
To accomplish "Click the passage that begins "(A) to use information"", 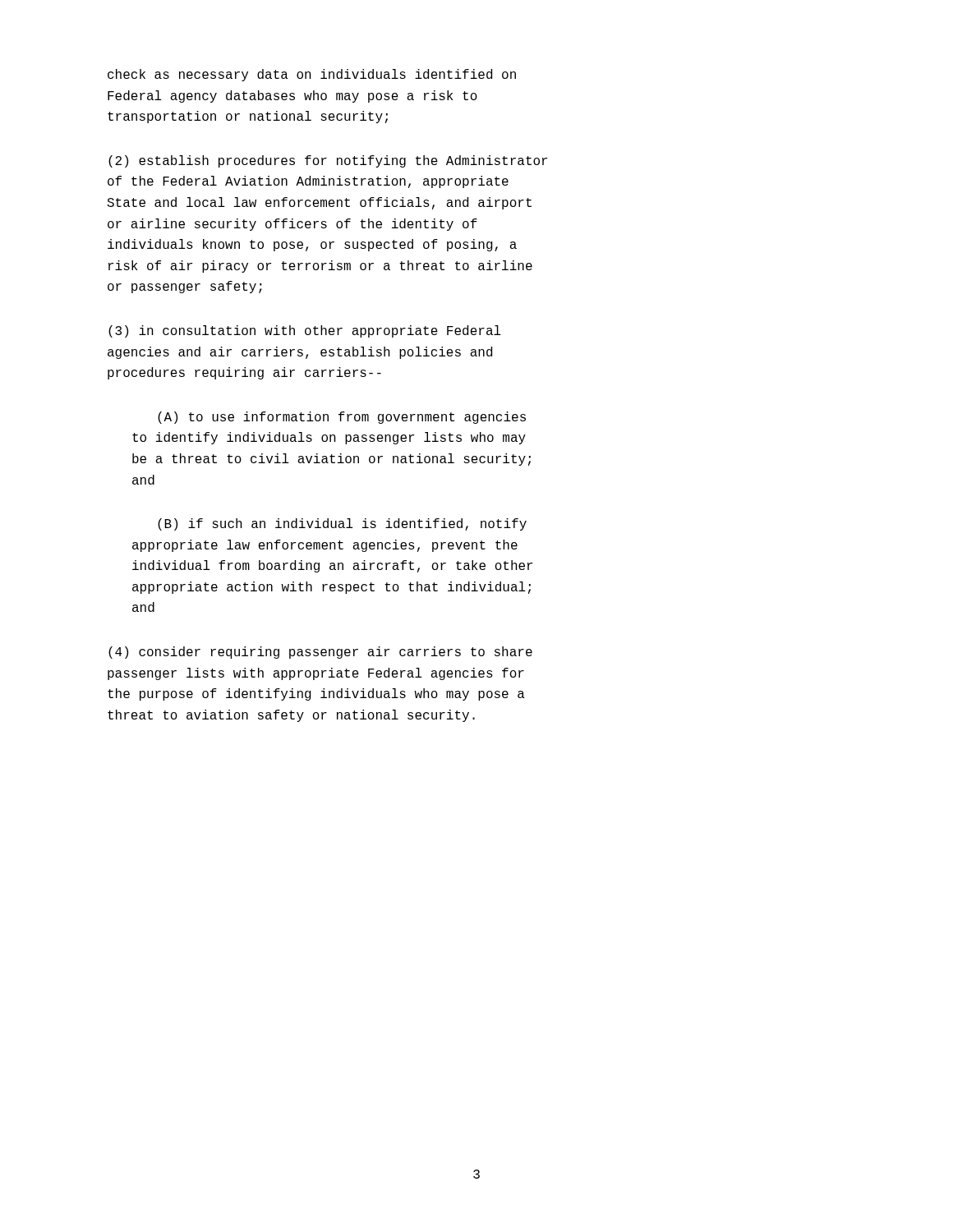I will 489,450.
